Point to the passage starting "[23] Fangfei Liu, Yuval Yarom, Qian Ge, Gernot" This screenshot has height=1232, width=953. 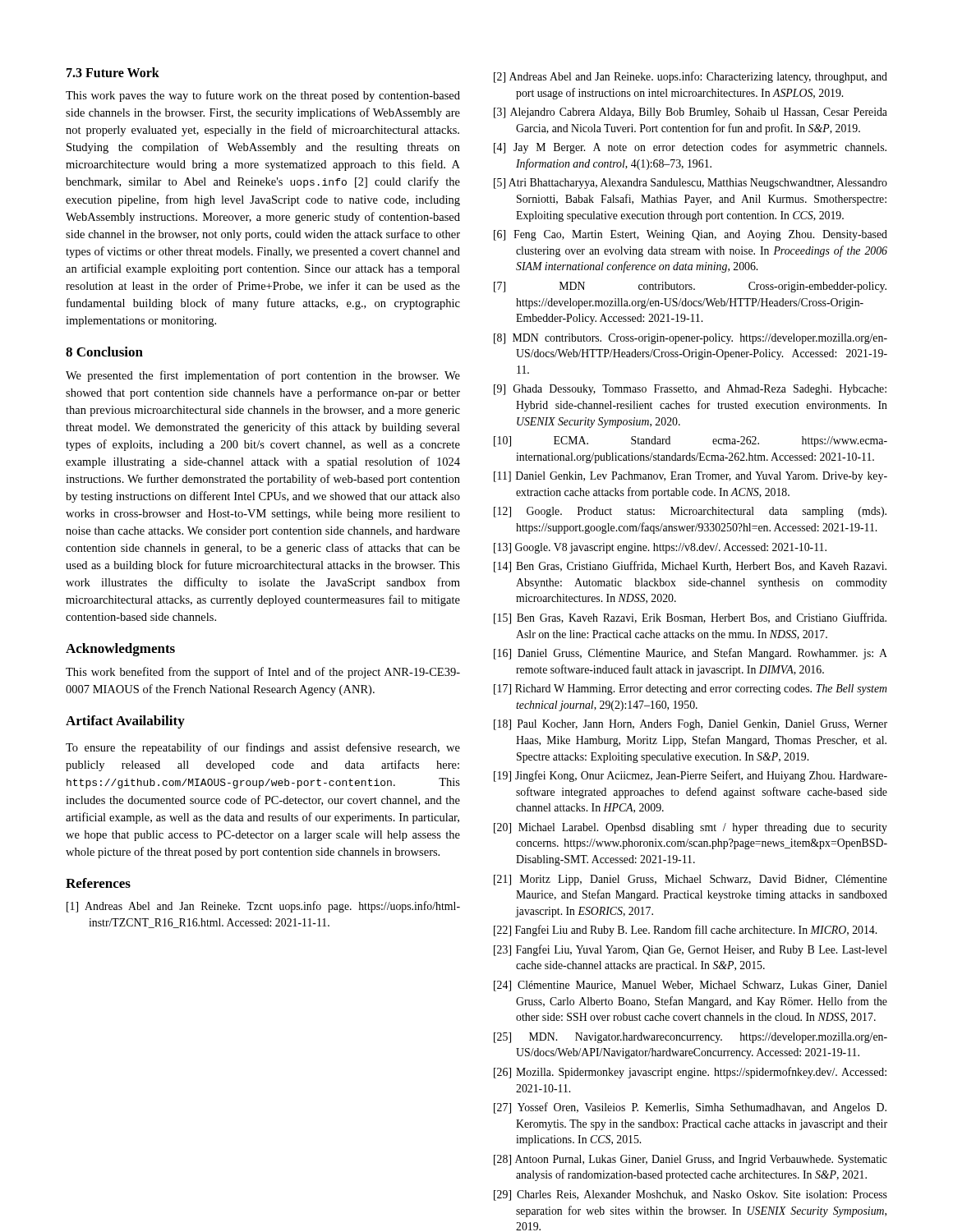pos(690,958)
